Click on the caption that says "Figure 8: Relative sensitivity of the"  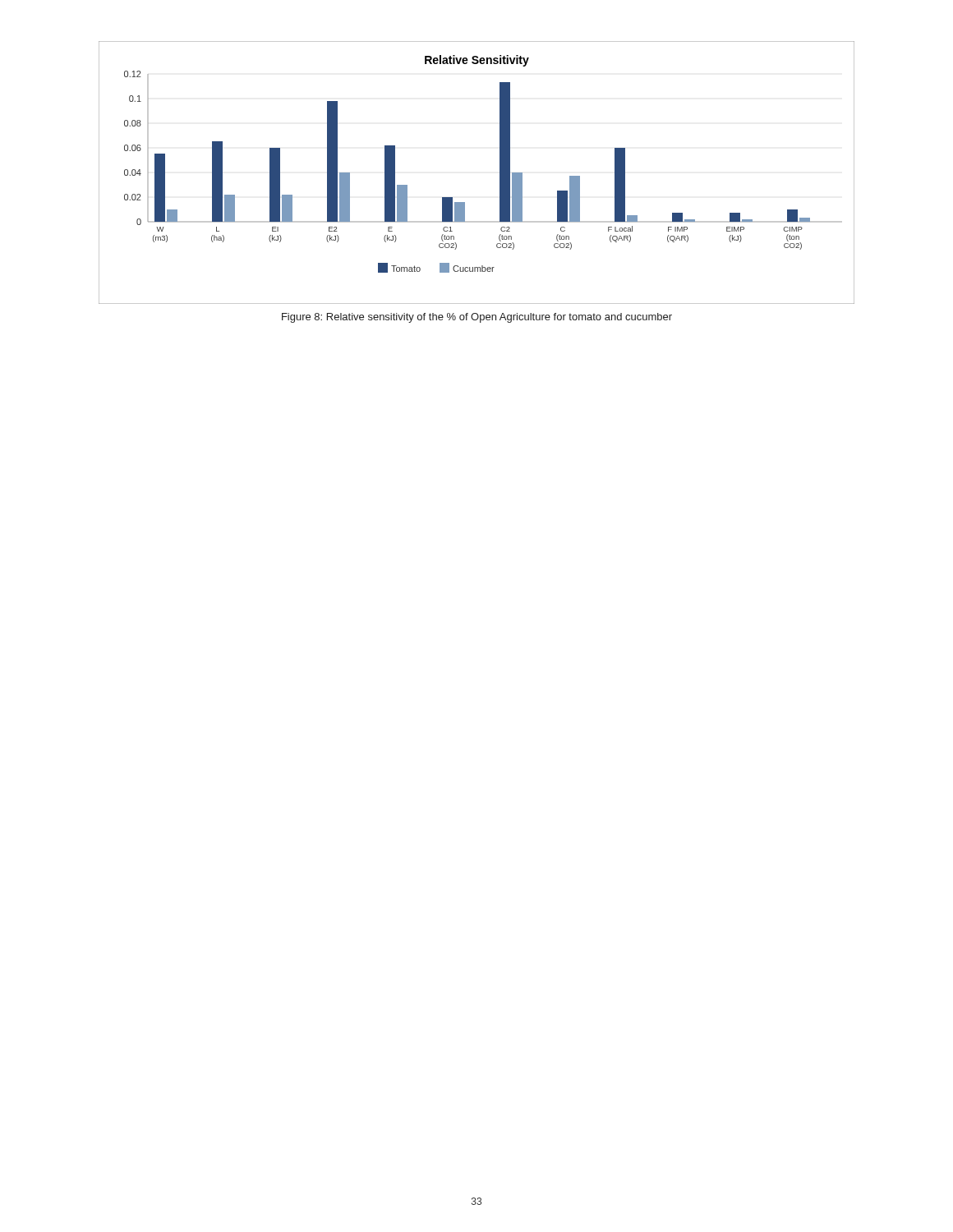click(x=476, y=317)
